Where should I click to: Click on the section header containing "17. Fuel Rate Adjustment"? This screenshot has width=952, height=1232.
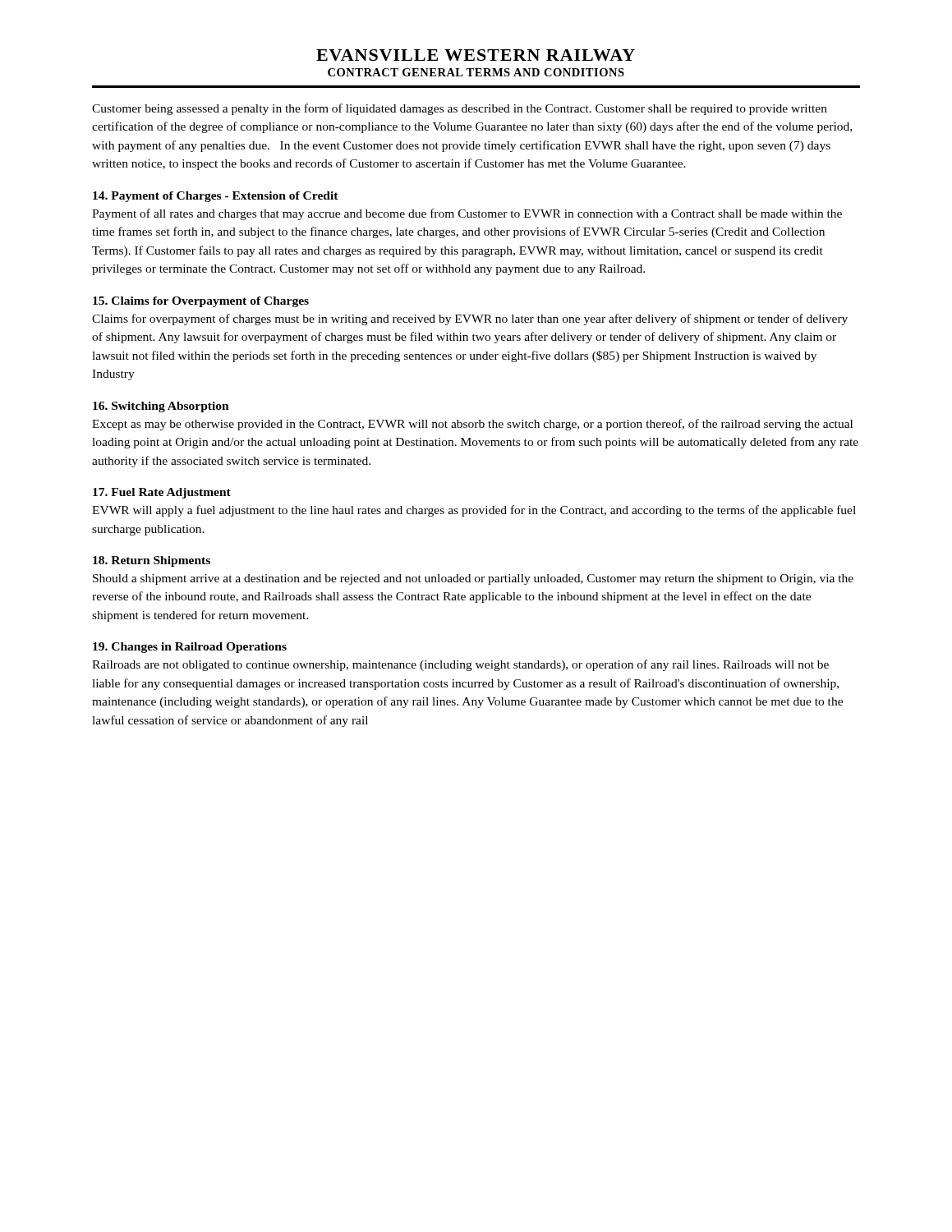coord(161,492)
